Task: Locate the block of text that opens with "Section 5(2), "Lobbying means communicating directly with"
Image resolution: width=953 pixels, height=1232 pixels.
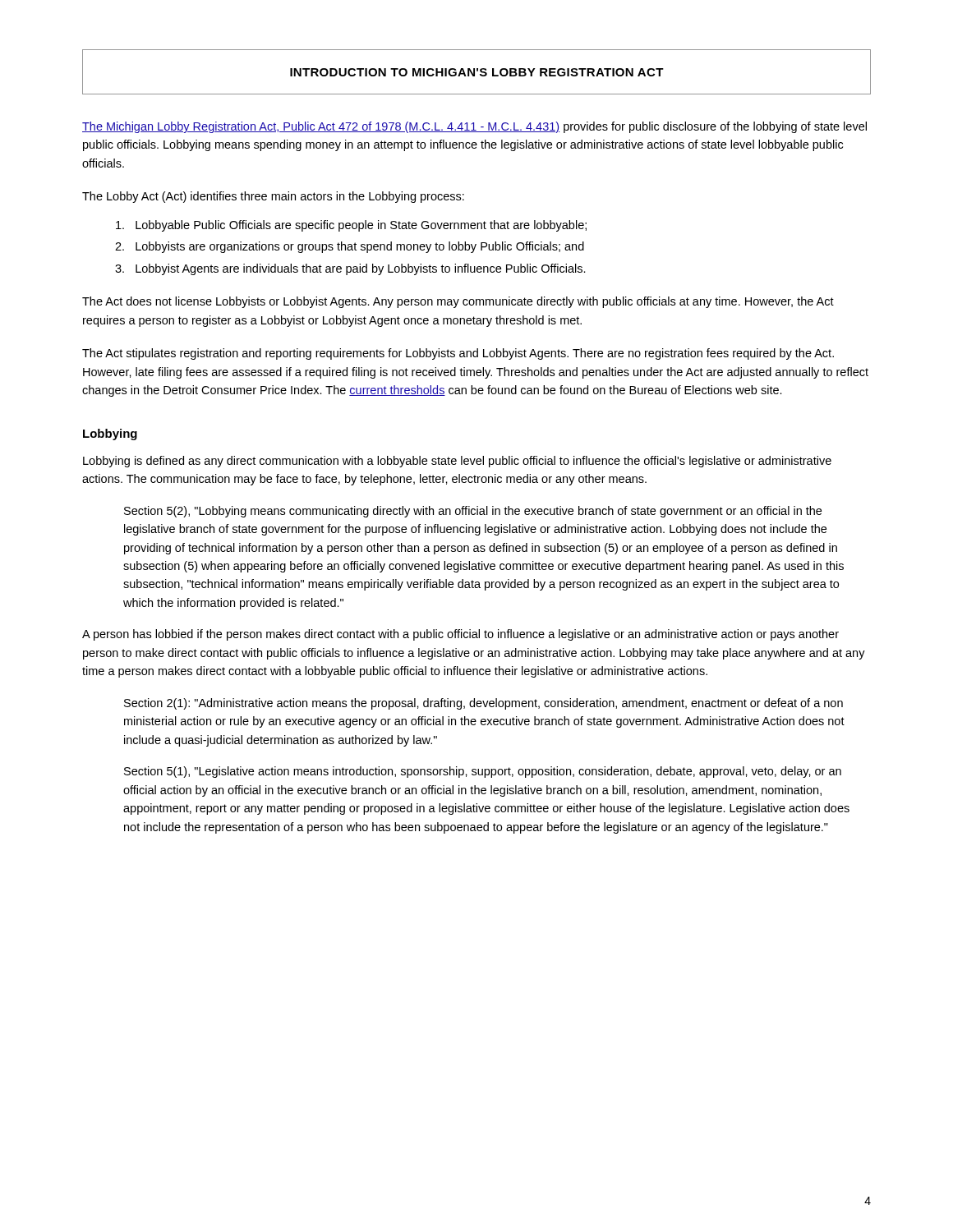Action: (x=484, y=557)
